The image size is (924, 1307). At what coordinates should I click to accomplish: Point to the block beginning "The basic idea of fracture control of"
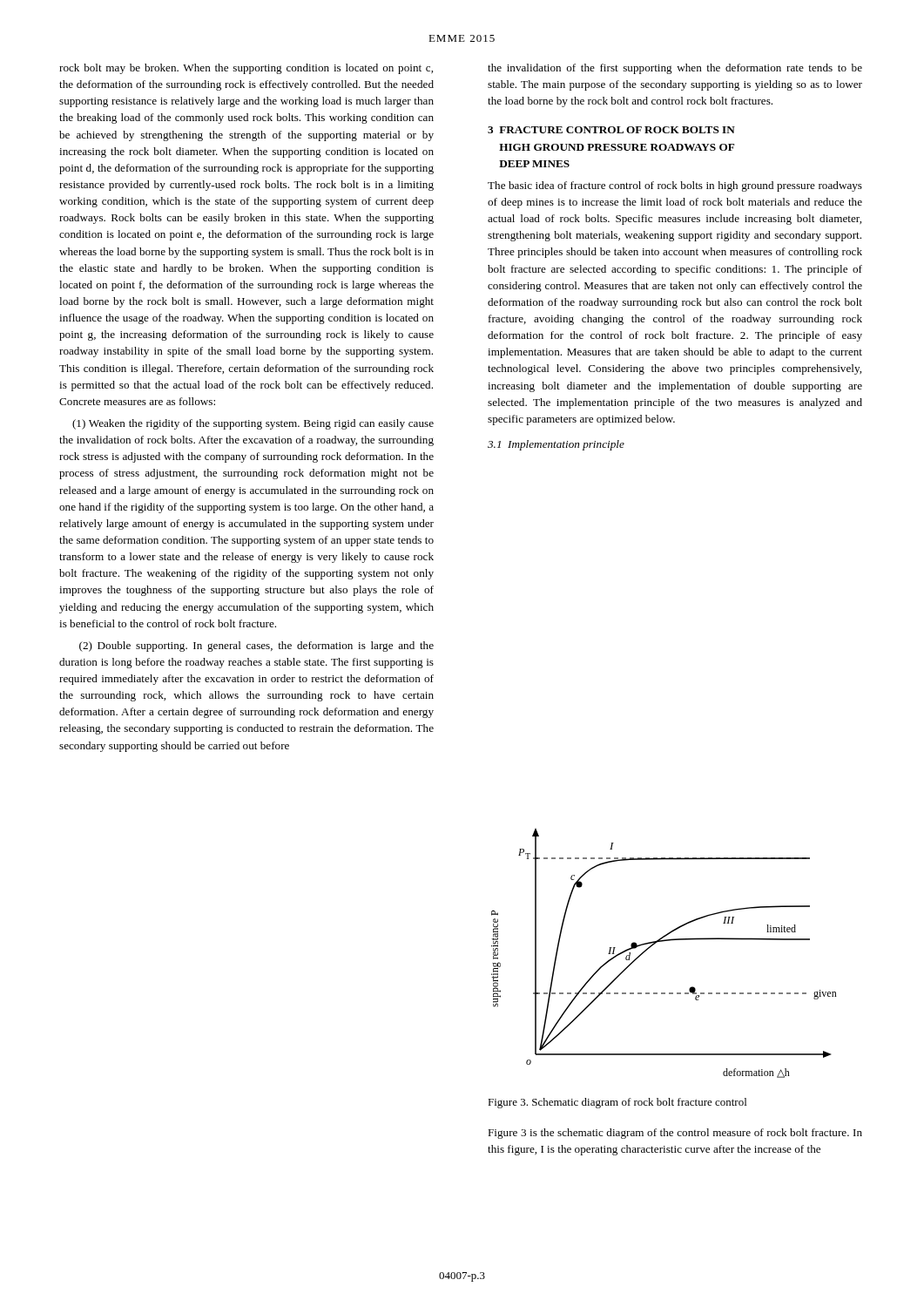[x=675, y=302]
